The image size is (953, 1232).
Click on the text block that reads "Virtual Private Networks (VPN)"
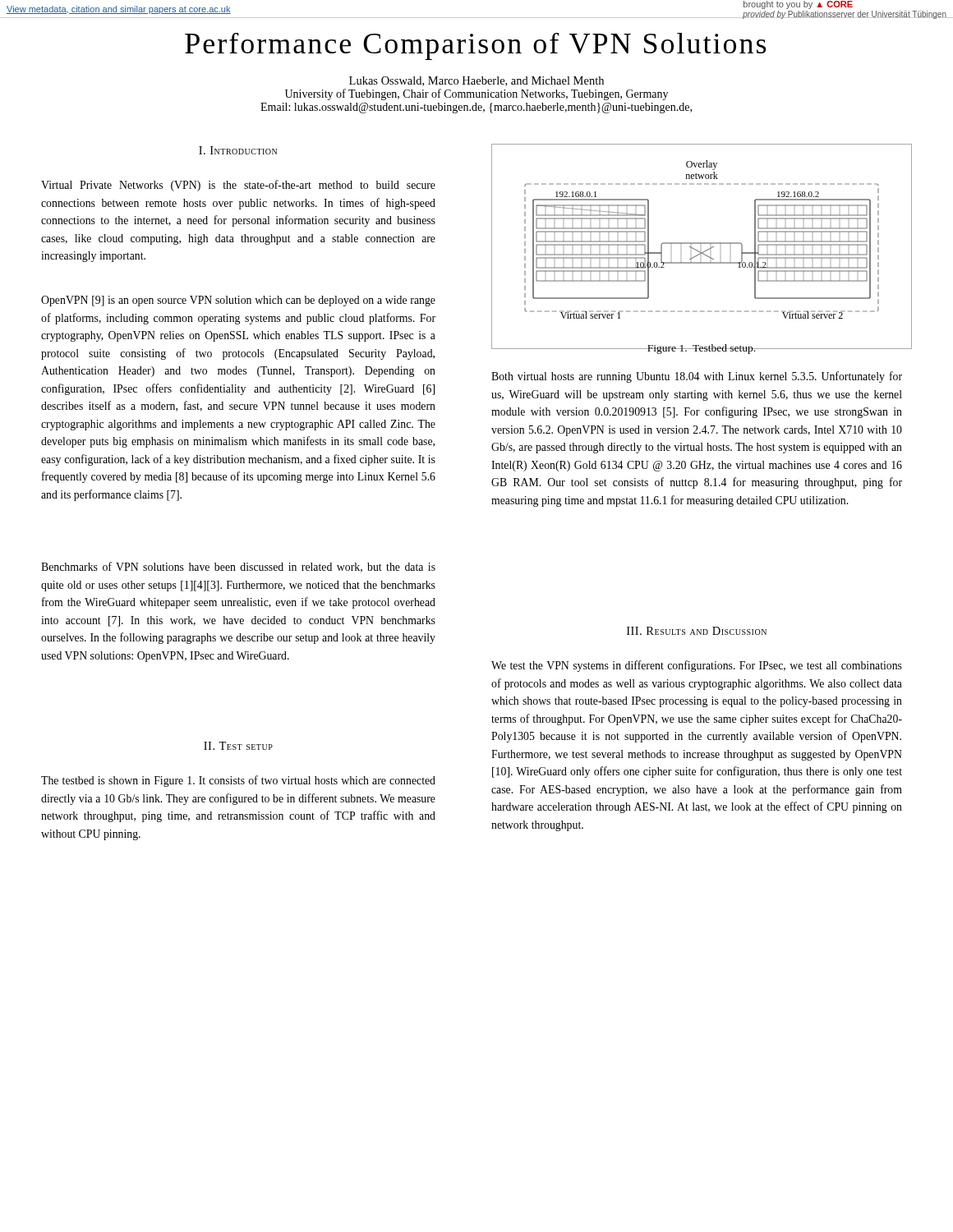238,221
